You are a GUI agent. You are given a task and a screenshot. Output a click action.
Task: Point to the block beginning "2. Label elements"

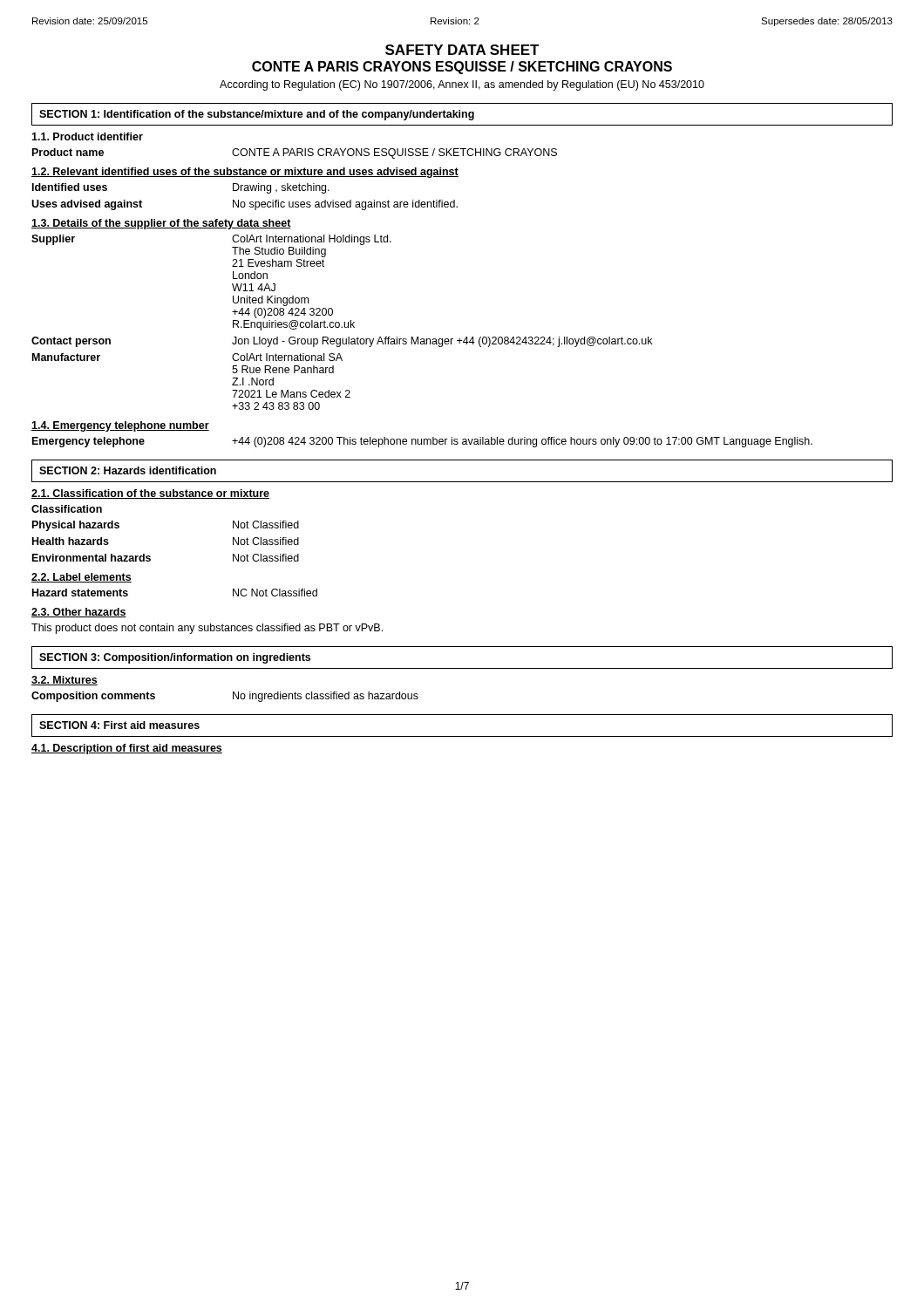(82, 578)
